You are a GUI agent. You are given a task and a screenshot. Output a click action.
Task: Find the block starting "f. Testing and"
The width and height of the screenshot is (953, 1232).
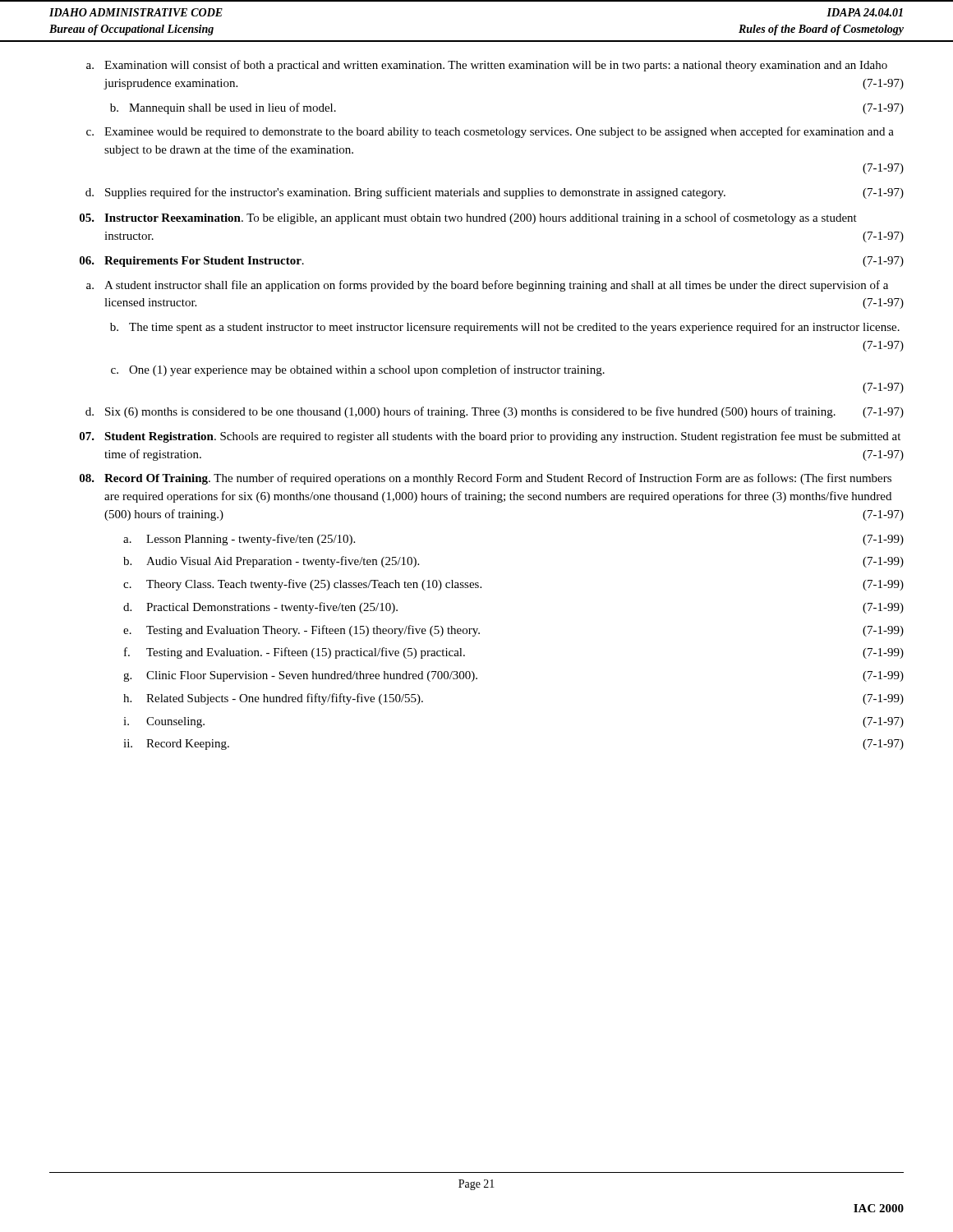[x=301, y=653]
